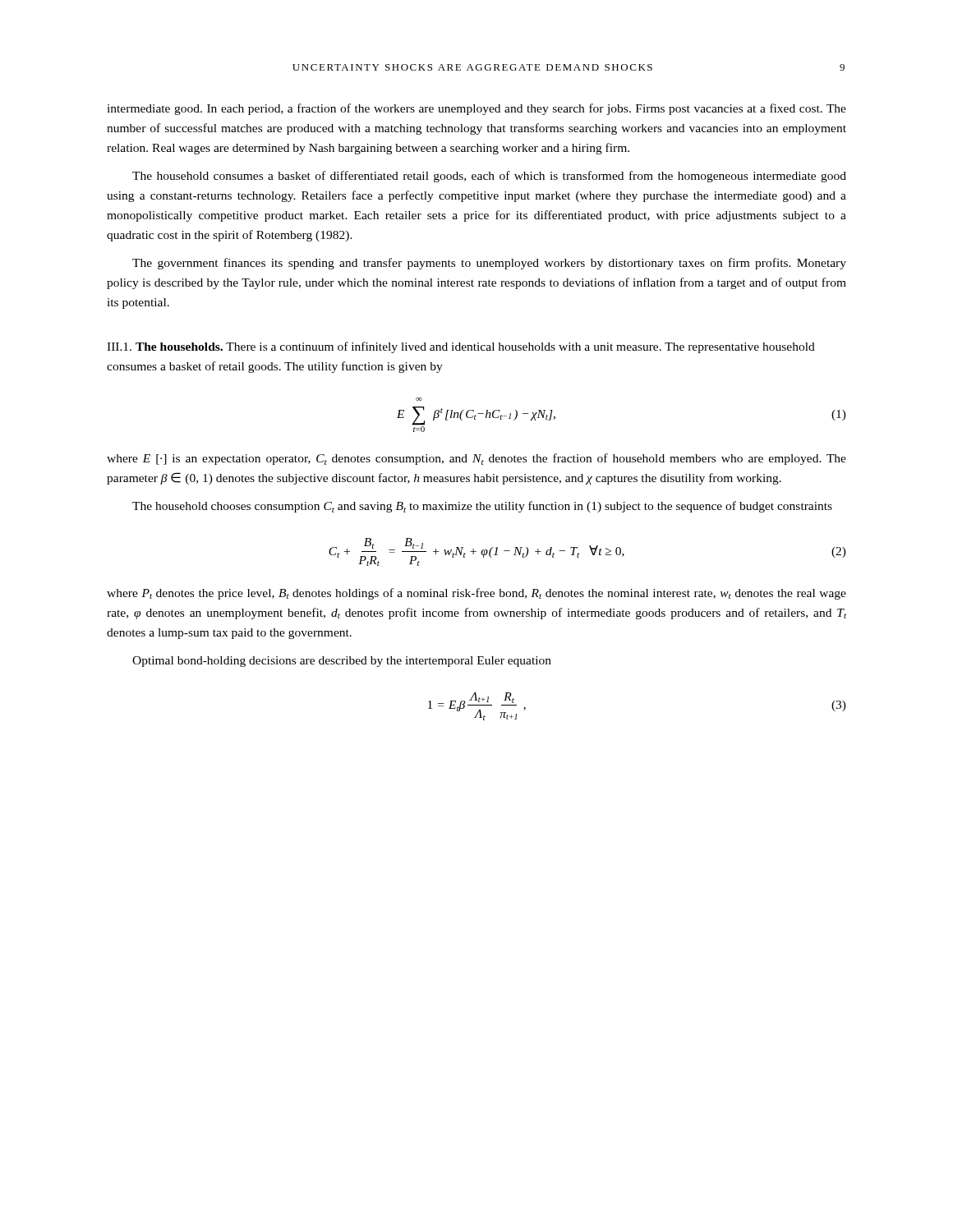Select the element starting "where Pt denotes the price level, Bt denotes"
Viewport: 953px width, 1232px height.
tap(476, 612)
